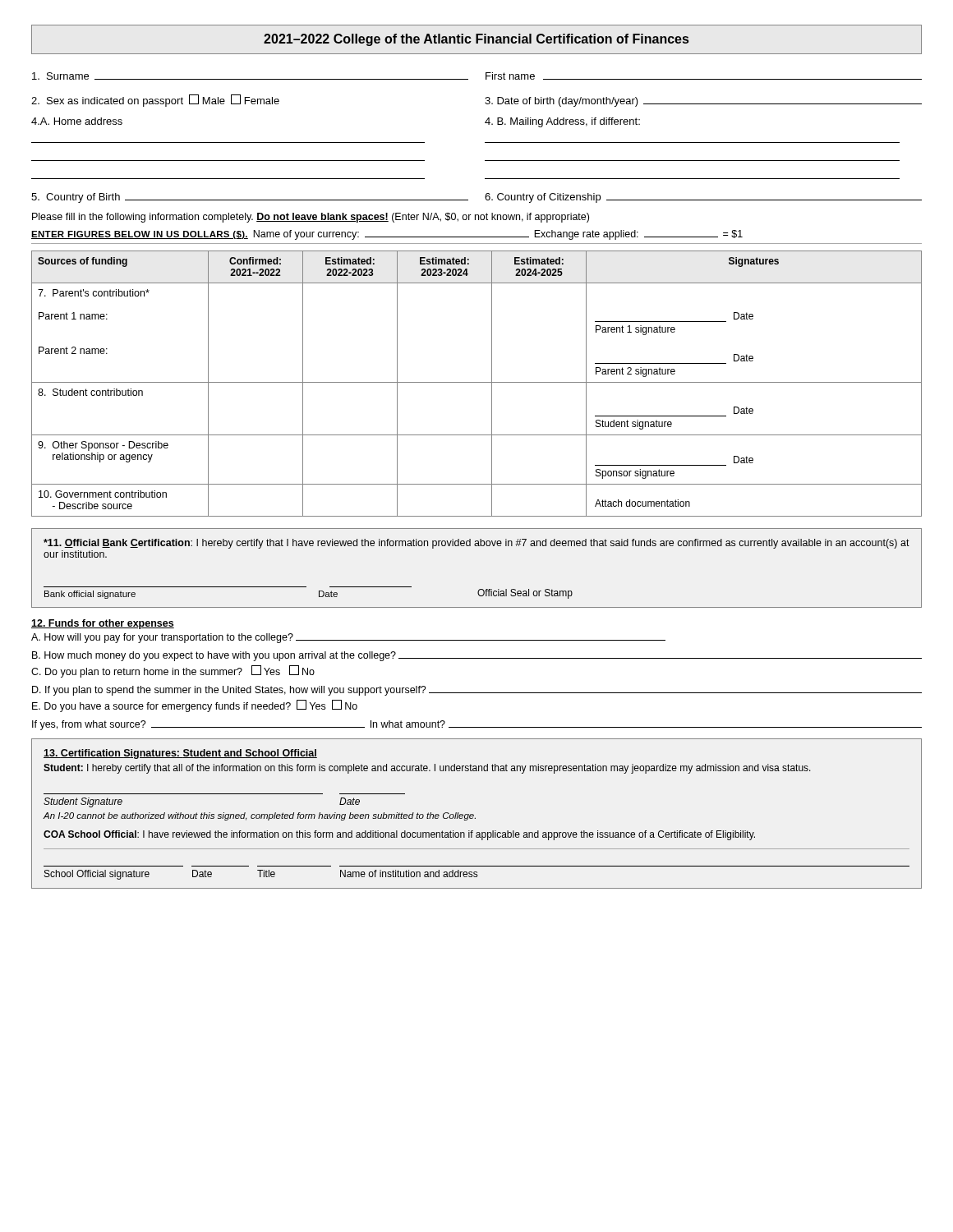The width and height of the screenshot is (953, 1232).
Task: Navigate to the region starting "2021–2022 College of the"
Action: point(476,39)
